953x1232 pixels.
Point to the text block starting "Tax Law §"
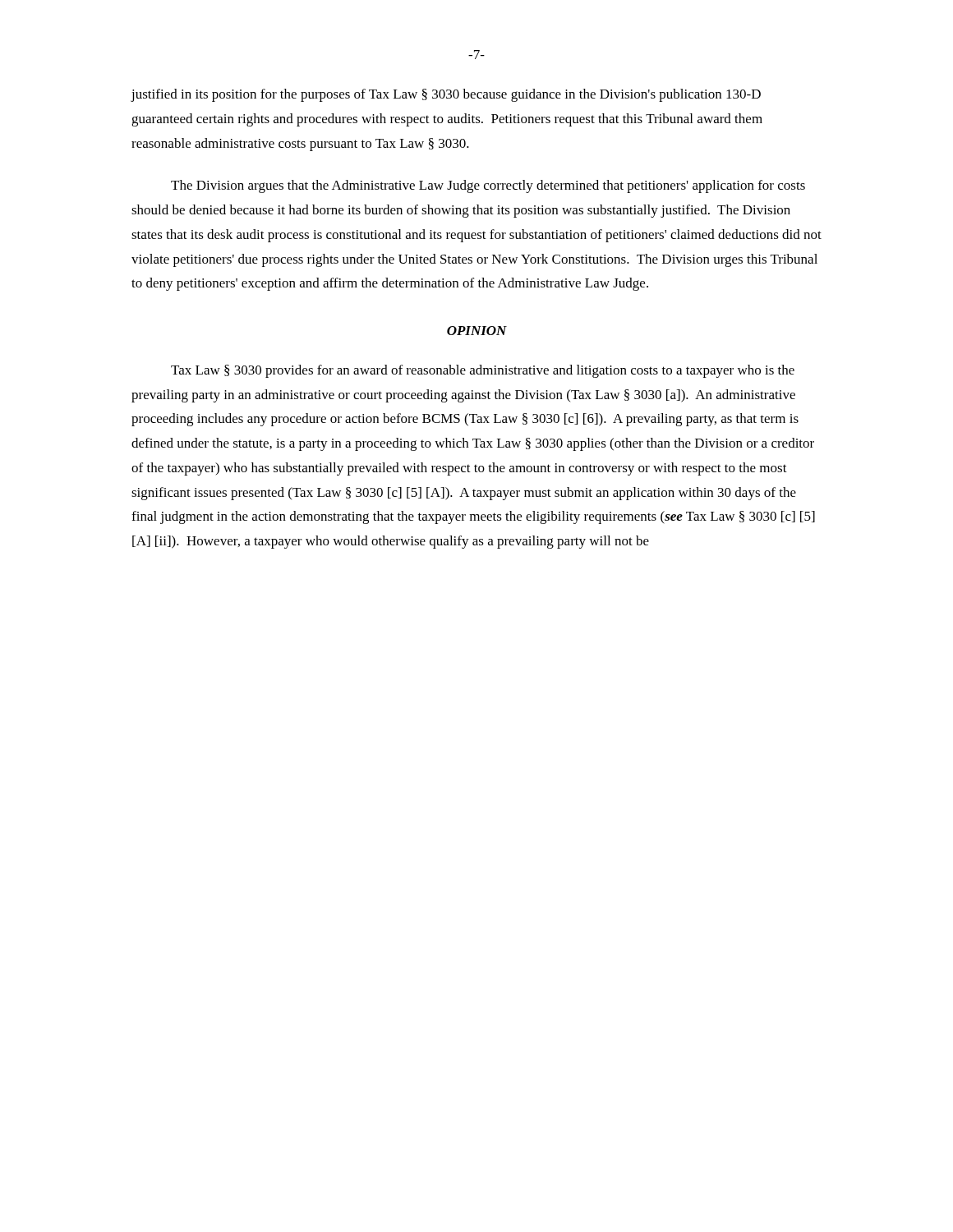[473, 455]
